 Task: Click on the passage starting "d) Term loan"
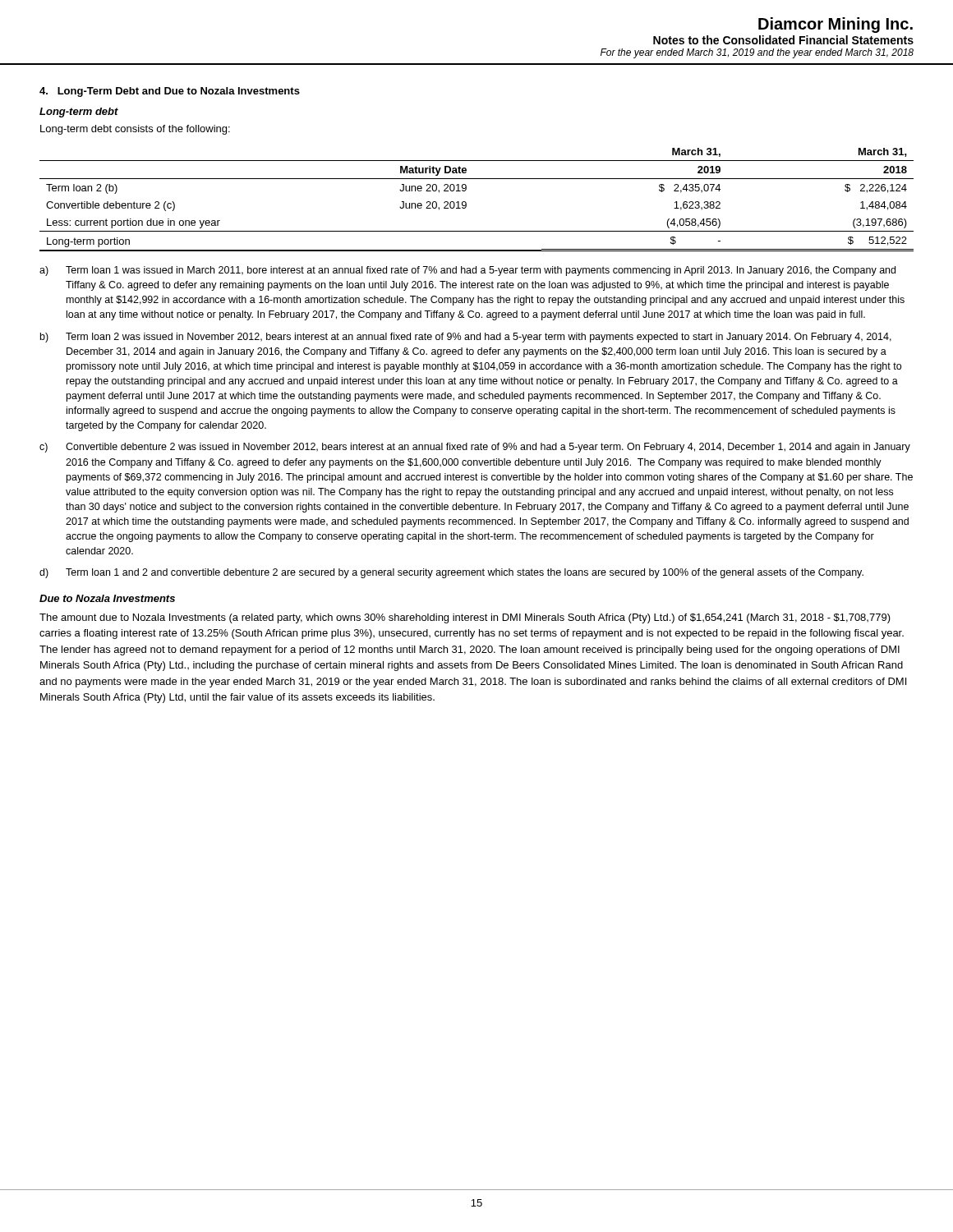(476, 573)
